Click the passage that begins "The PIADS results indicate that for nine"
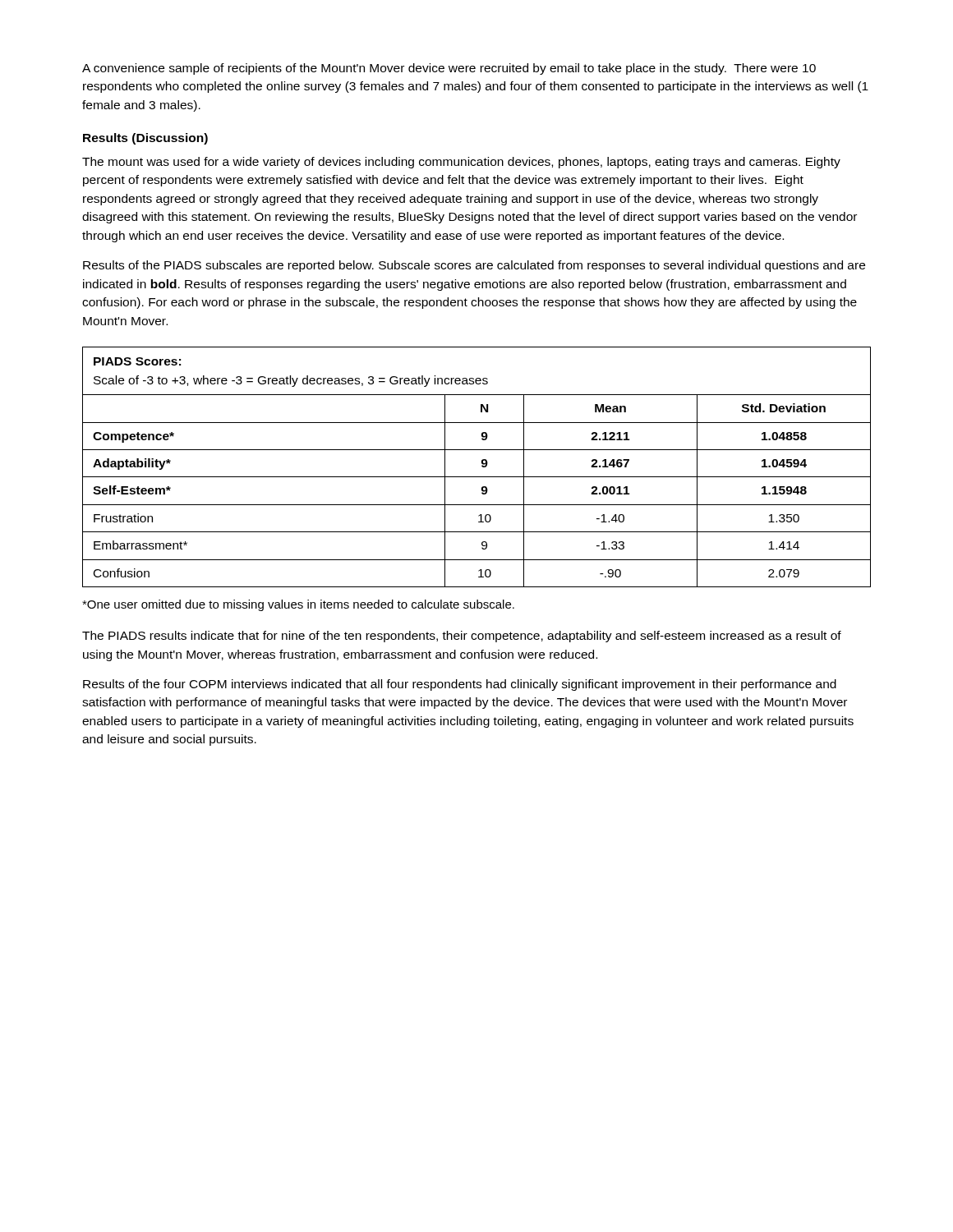This screenshot has height=1232, width=953. pos(462,645)
